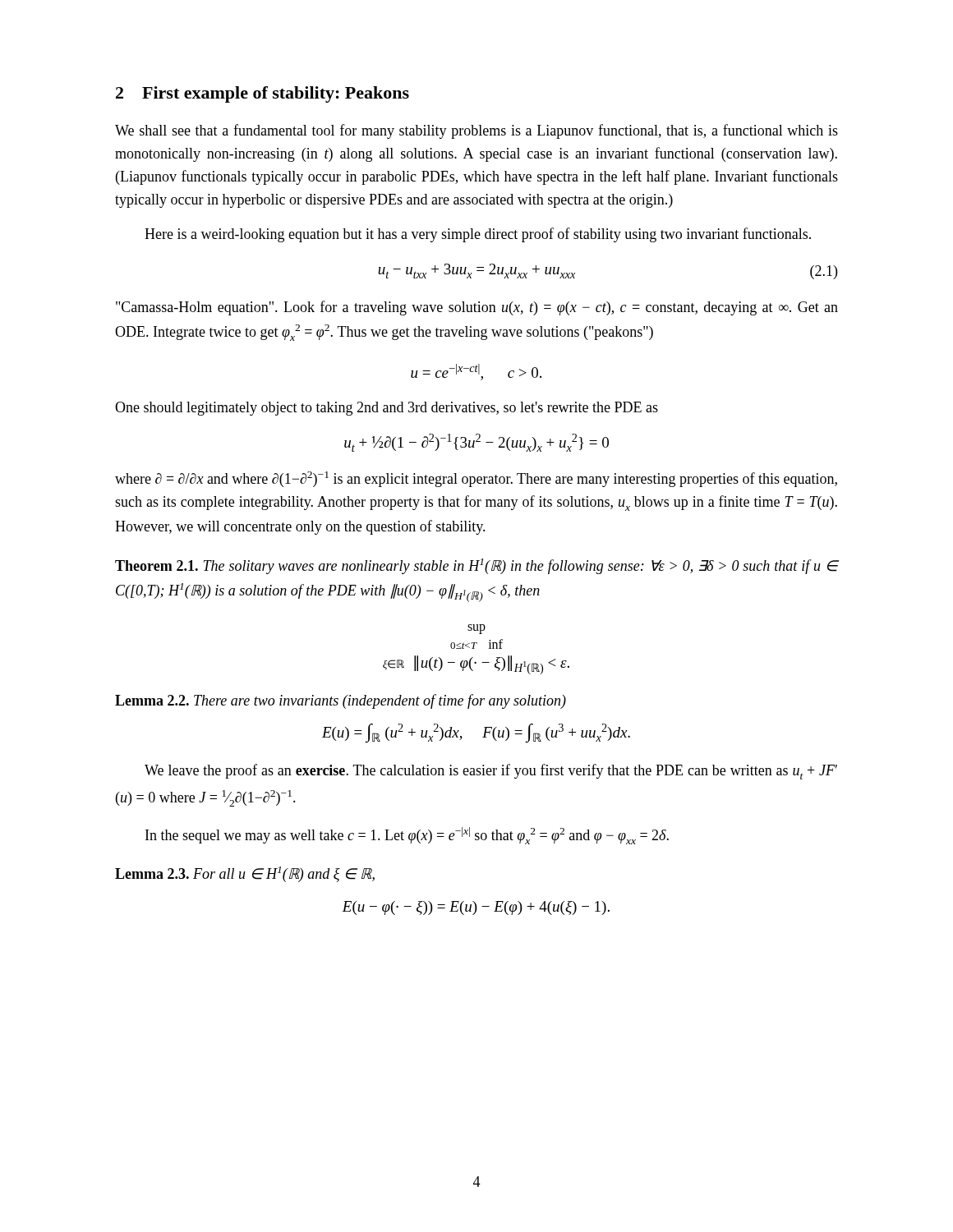The image size is (953, 1232).
Task: Click on the element starting "E(u − φ(· − ξ)) = E(u) −"
Action: click(x=476, y=906)
